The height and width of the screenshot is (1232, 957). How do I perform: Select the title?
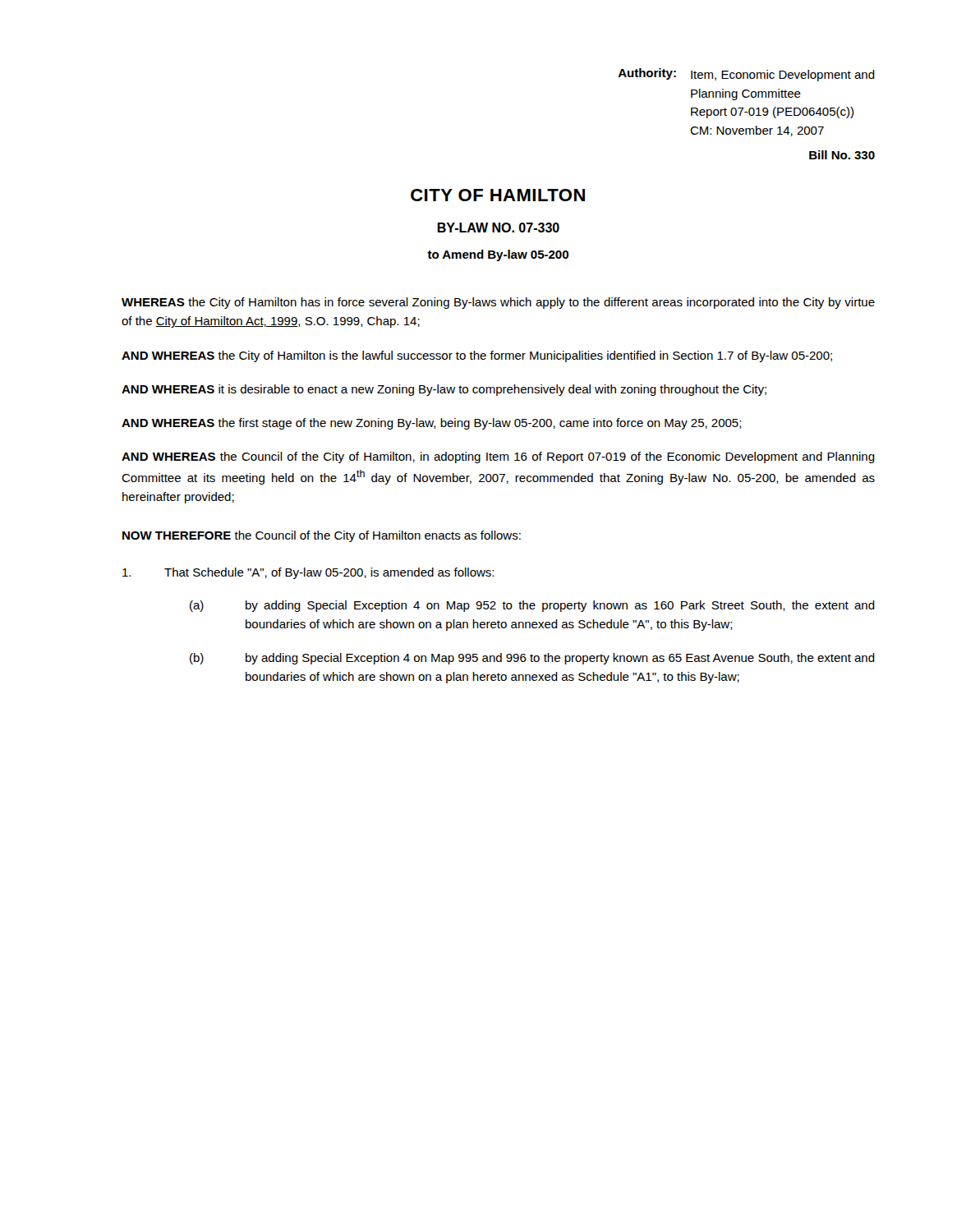pos(498,195)
